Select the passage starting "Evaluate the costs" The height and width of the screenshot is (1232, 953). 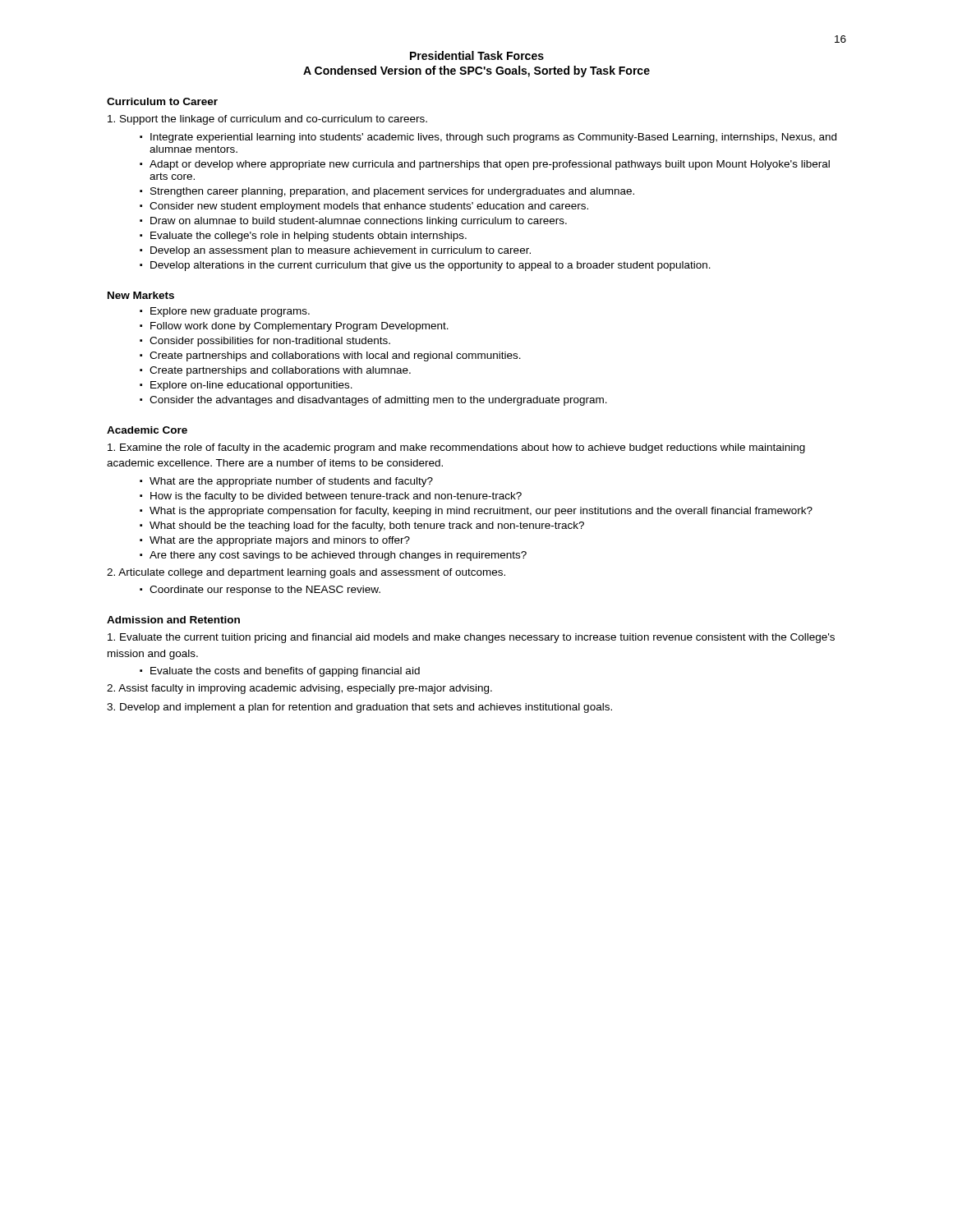(285, 671)
